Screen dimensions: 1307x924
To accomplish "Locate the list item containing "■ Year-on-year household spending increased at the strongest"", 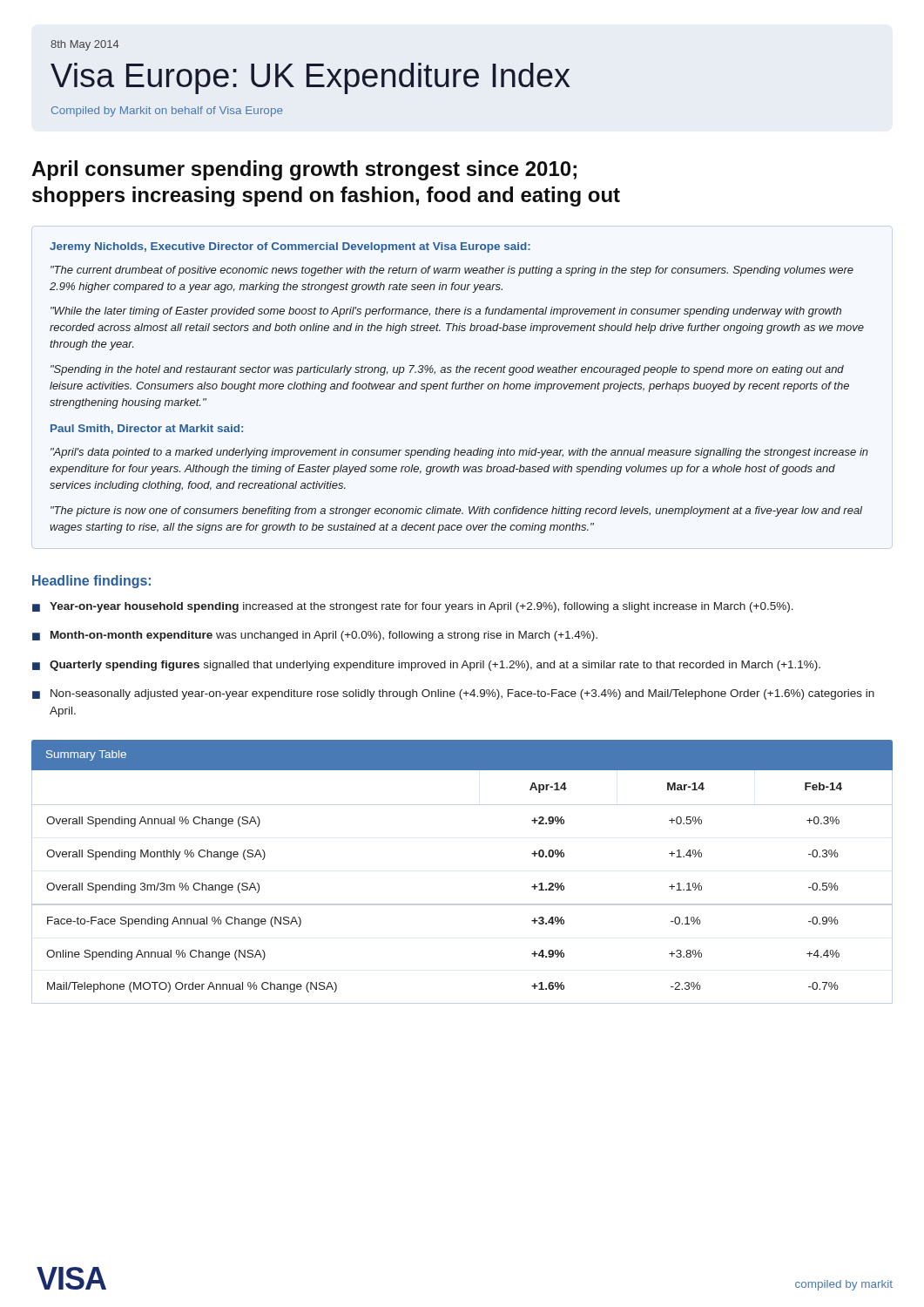I will (x=413, y=608).
